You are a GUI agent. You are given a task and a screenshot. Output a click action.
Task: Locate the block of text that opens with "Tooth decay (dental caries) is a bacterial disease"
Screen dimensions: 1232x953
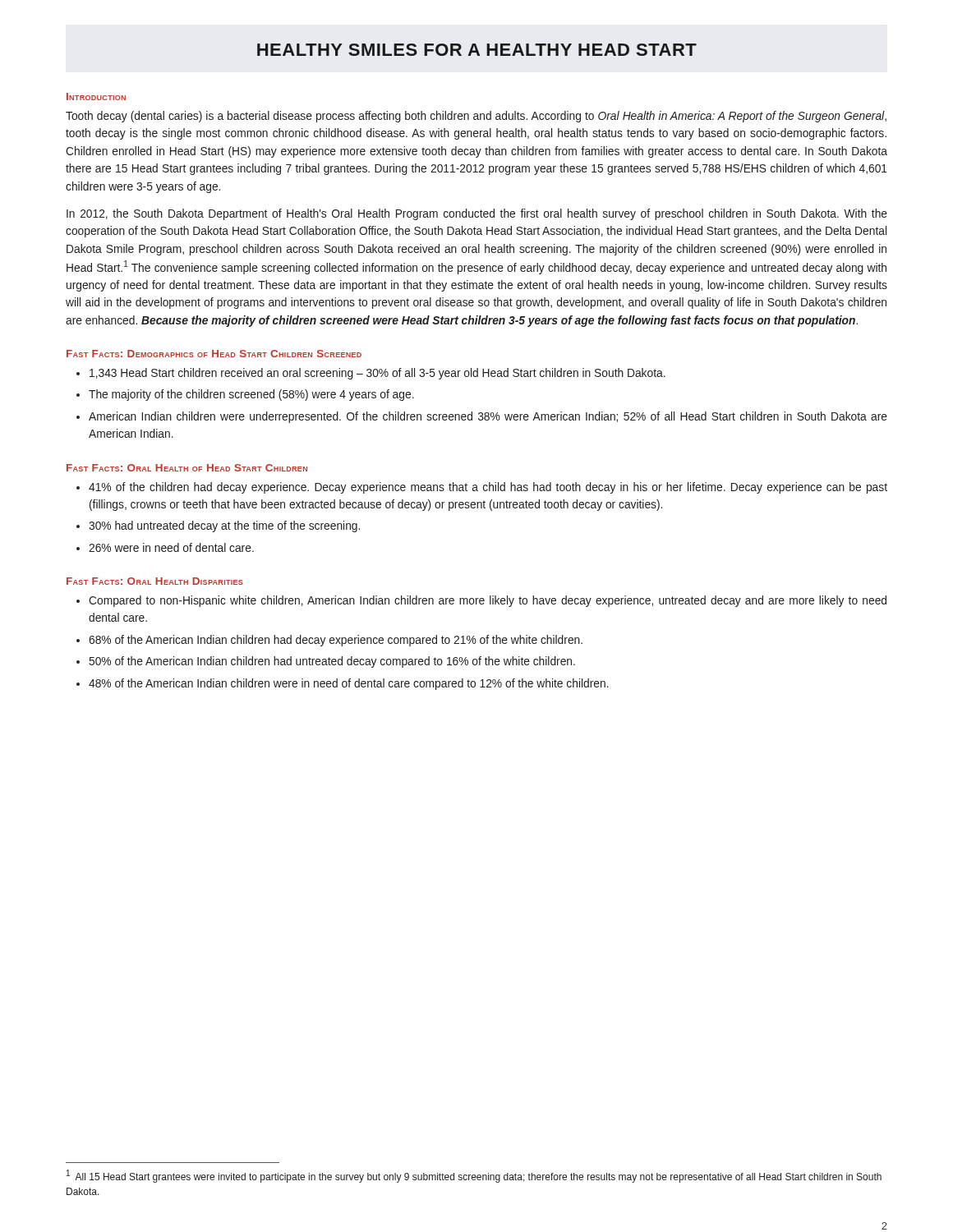[476, 151]
